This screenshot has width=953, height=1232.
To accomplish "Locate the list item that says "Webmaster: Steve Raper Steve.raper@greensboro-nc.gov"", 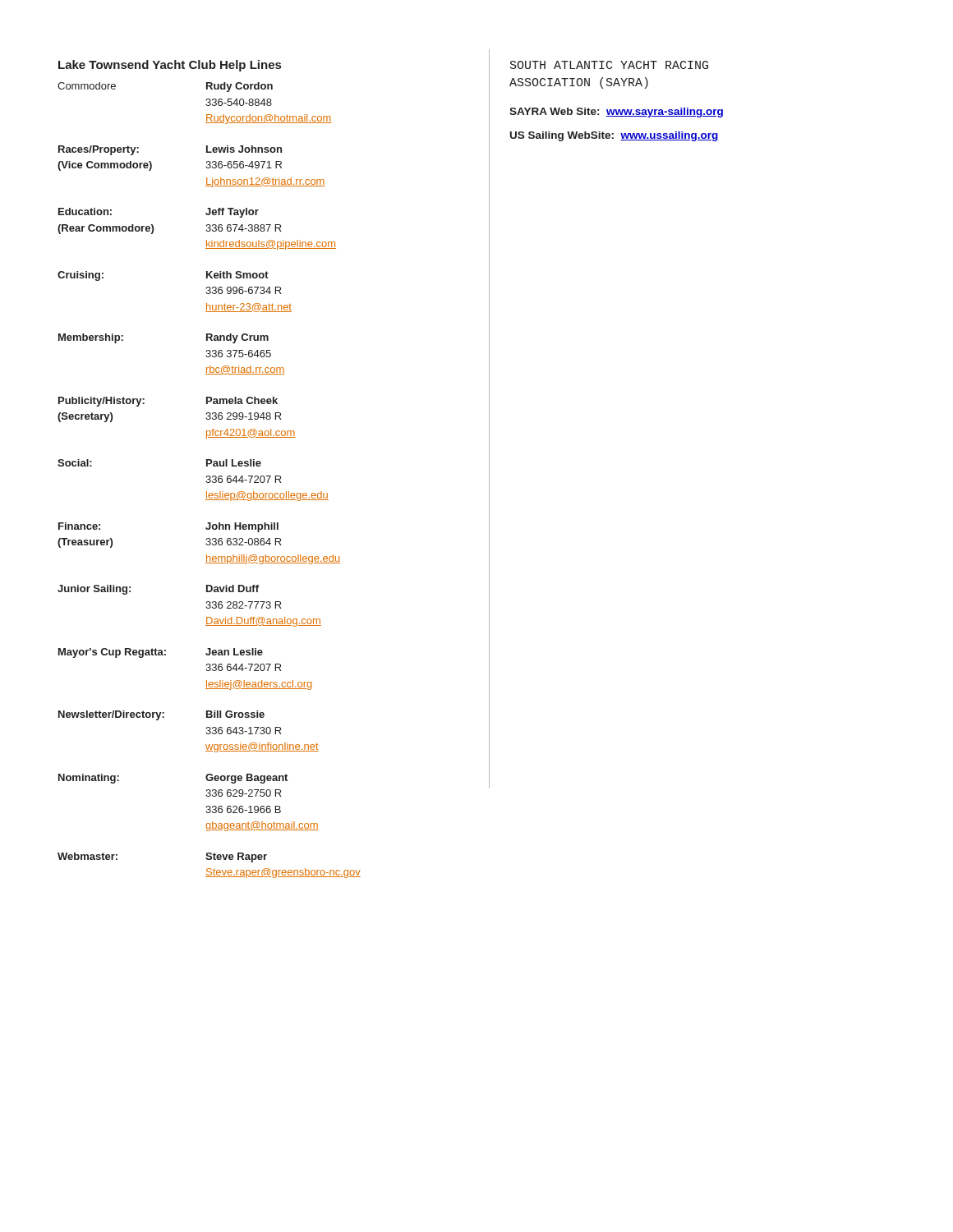I will tap(263, 864).
